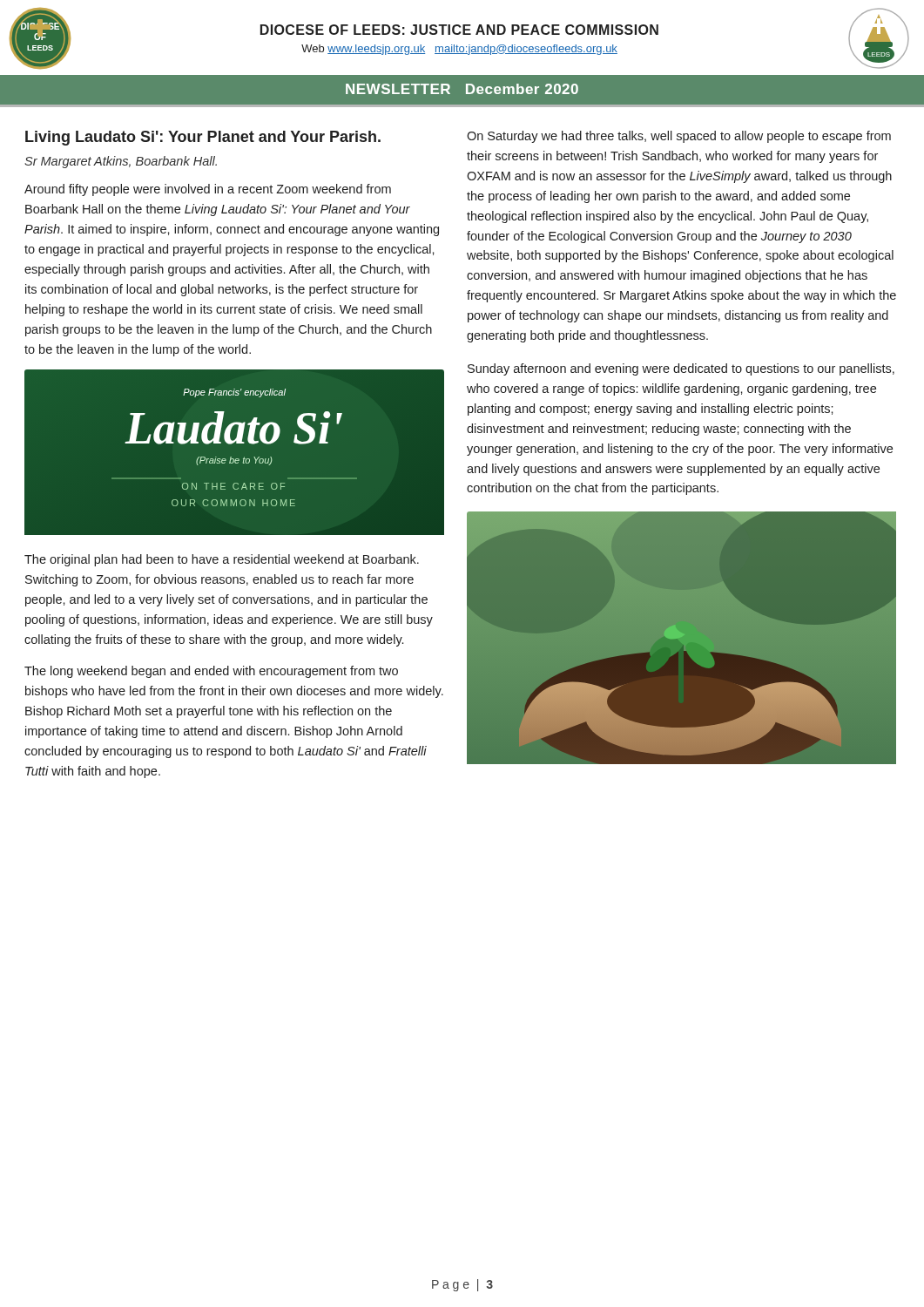Click the passage that begins "The original plan had been"

click(x=229, y=600)
